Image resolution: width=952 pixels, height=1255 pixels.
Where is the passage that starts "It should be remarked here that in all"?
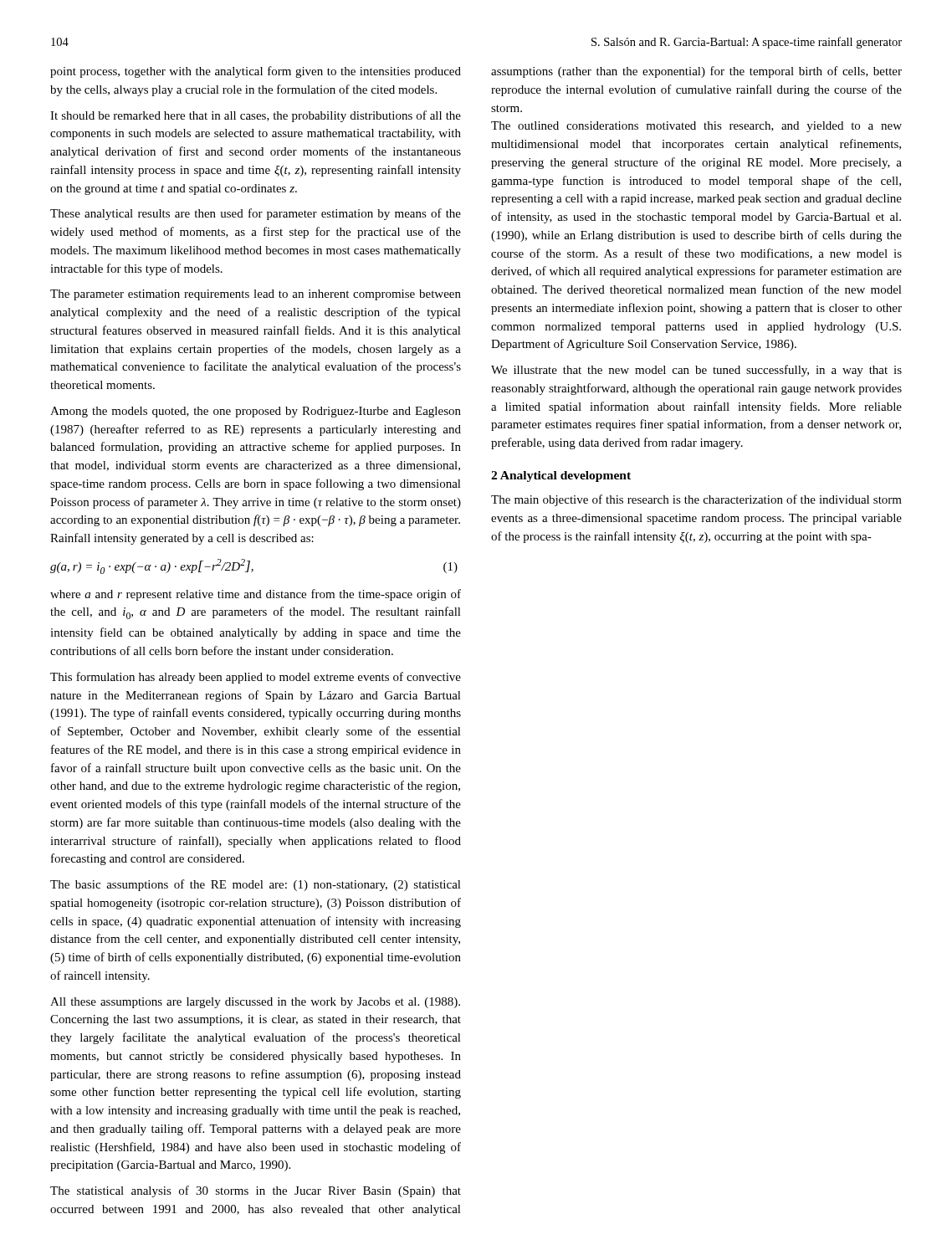(x=256, y=152)
